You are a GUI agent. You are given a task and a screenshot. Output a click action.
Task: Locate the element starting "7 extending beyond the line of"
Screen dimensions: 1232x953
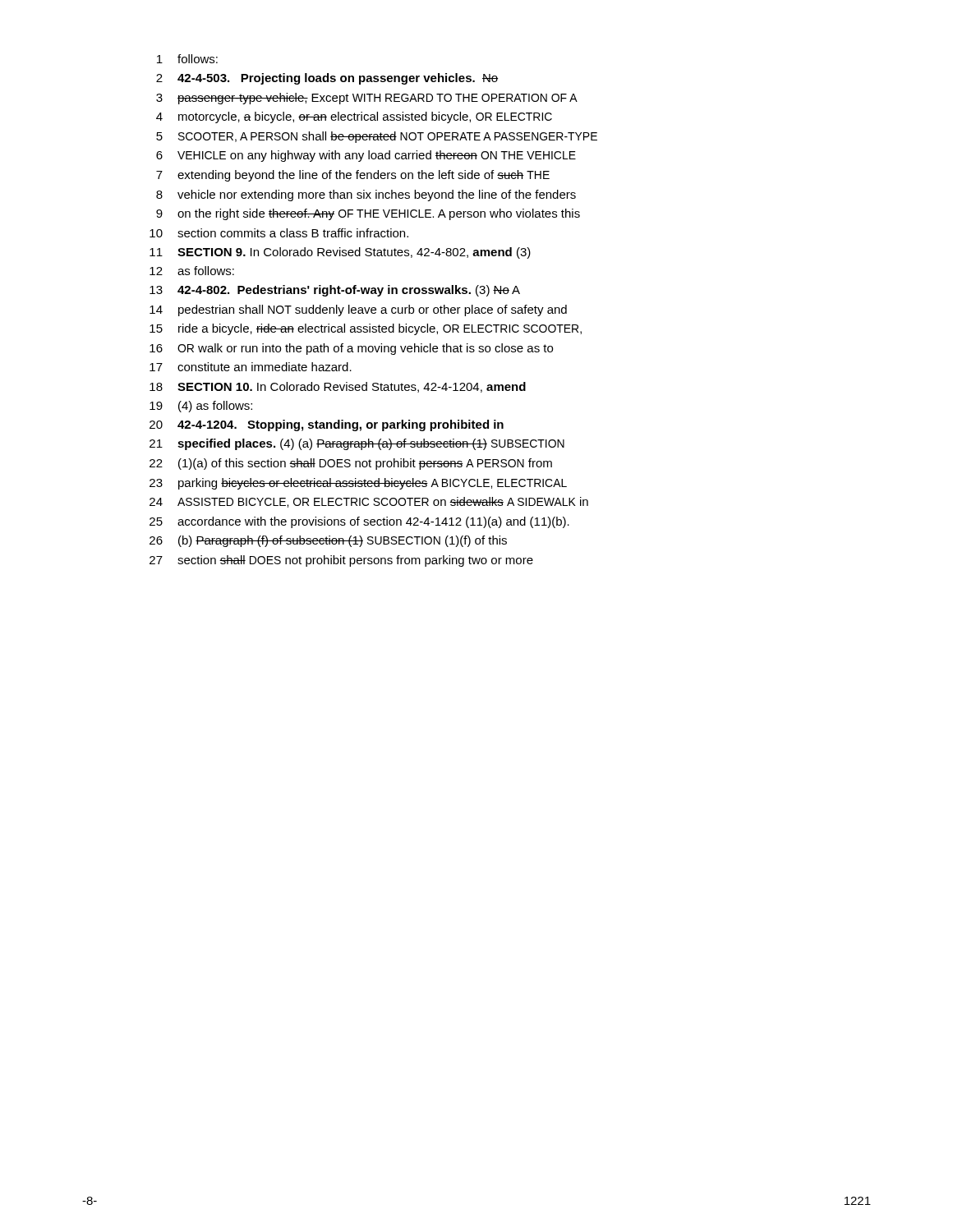pos(501,175)
